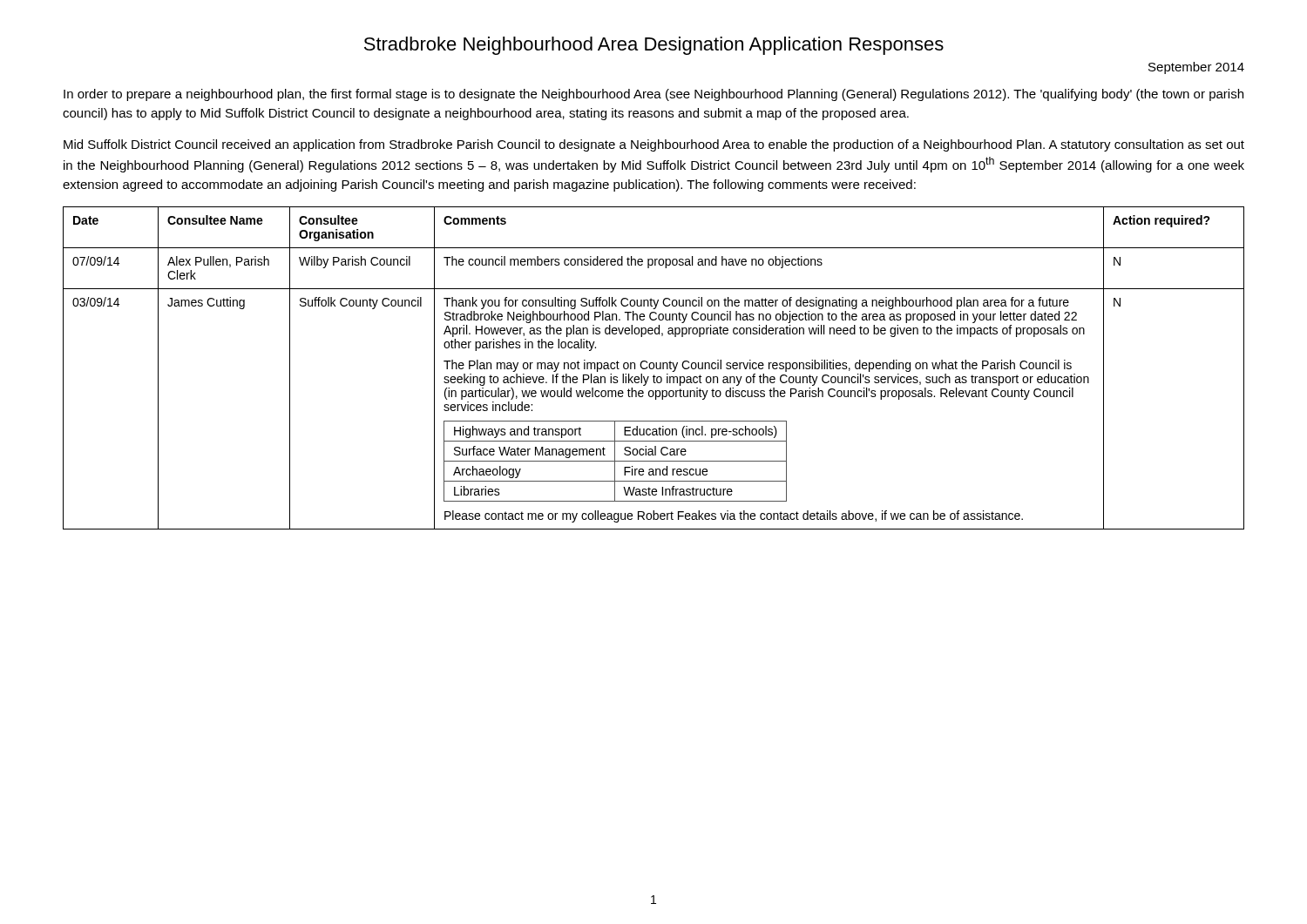Point to the passage starting "September 2014"
Screen dimensions: 924x1307
click(1196, 67)
